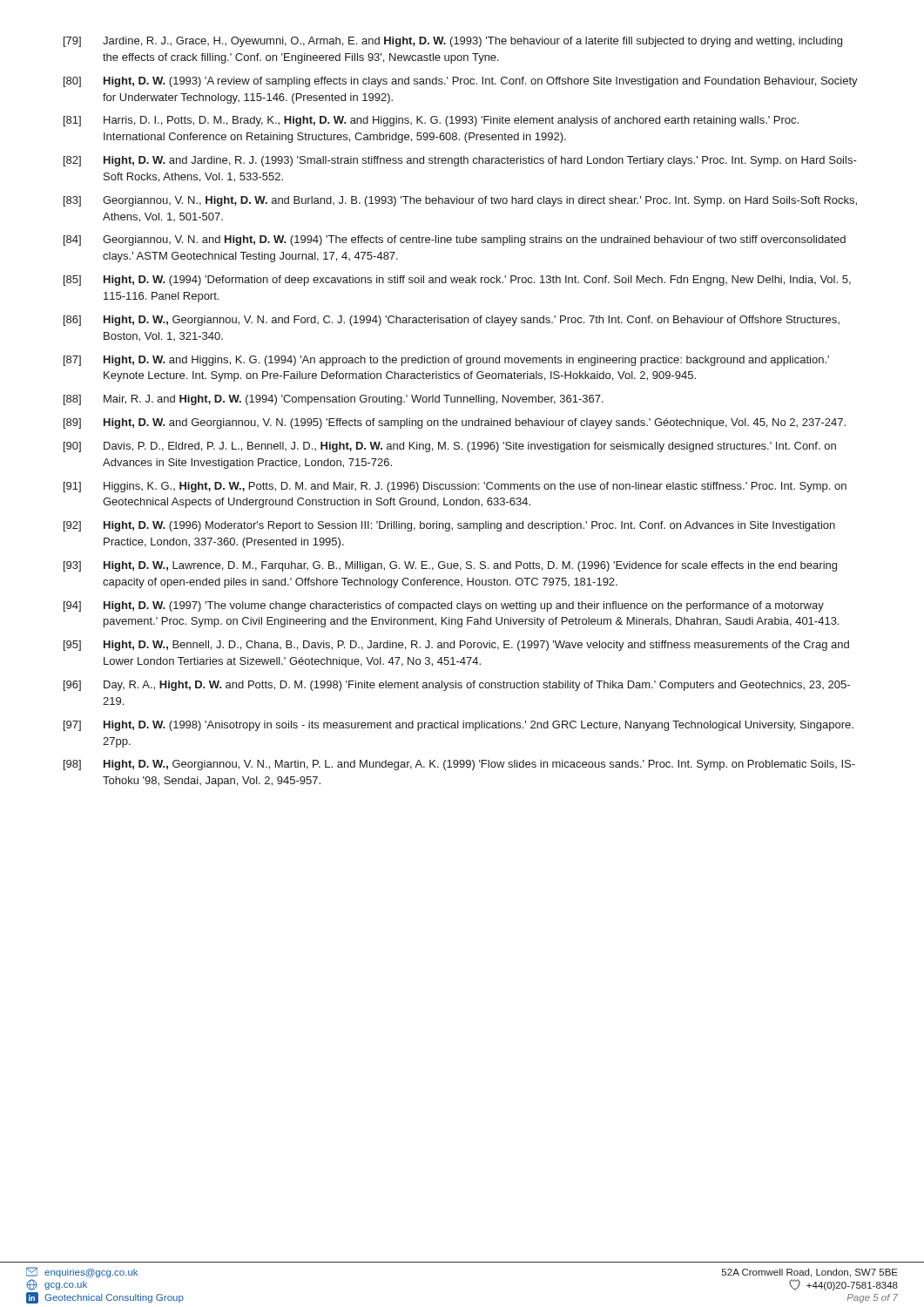
Task: Select the block starting "[87] Hight, D. W. and Higgins,"
Action: click(462, 368)
